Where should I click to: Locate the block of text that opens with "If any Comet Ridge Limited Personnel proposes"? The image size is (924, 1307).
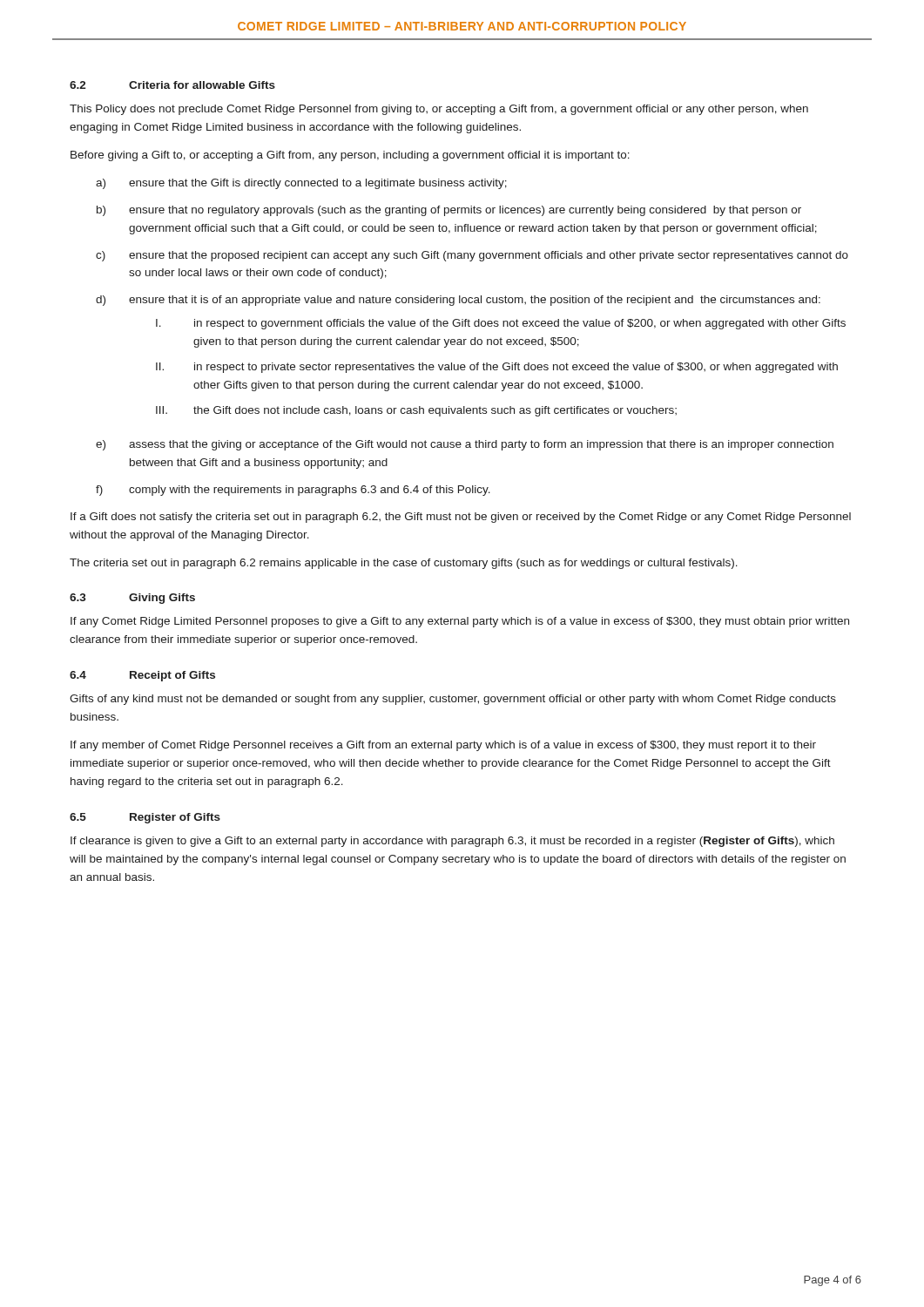pyautogui.click(x=460, y=630)
